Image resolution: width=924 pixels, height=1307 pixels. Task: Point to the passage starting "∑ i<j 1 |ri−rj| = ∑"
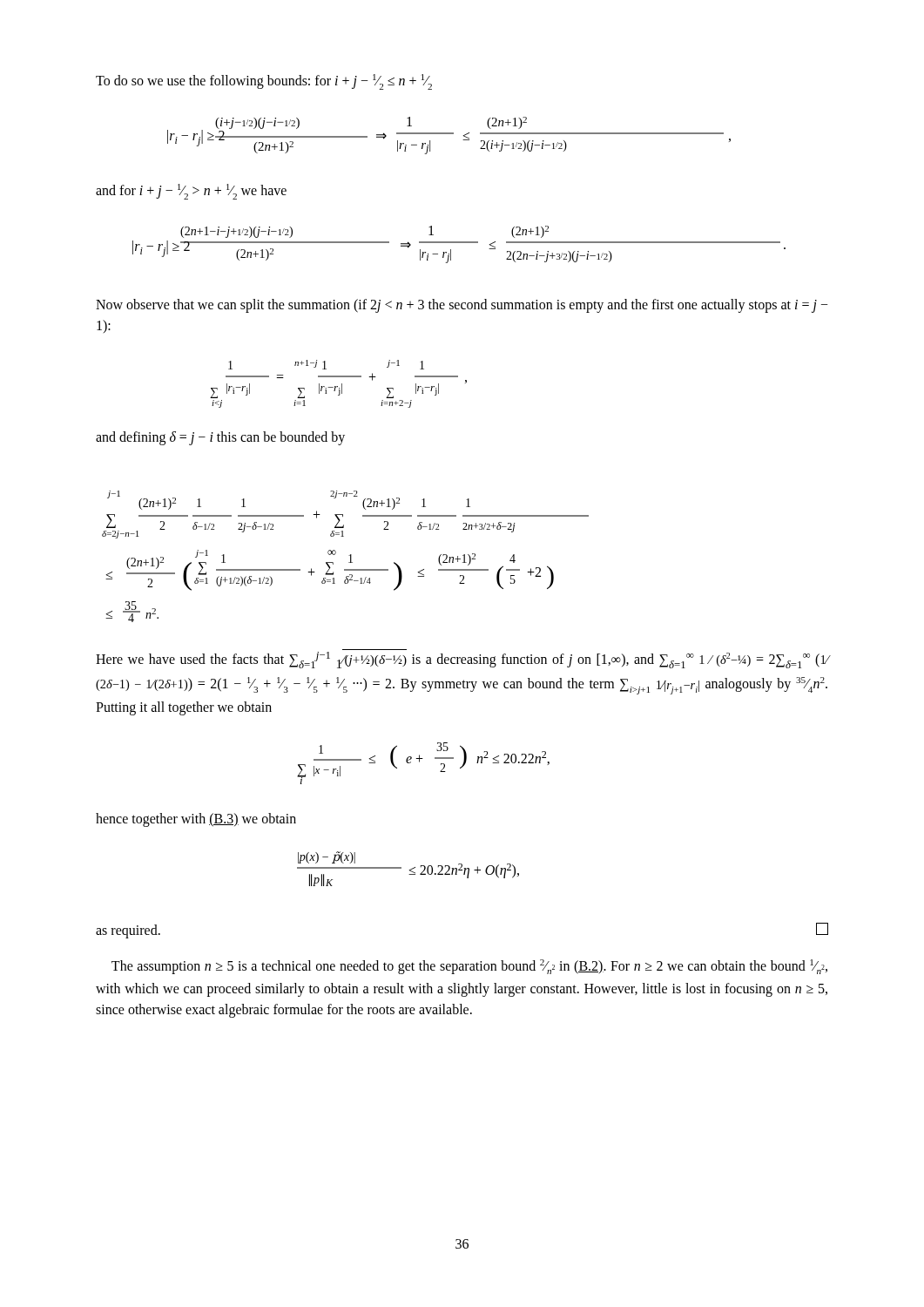[x=462, y=379]
